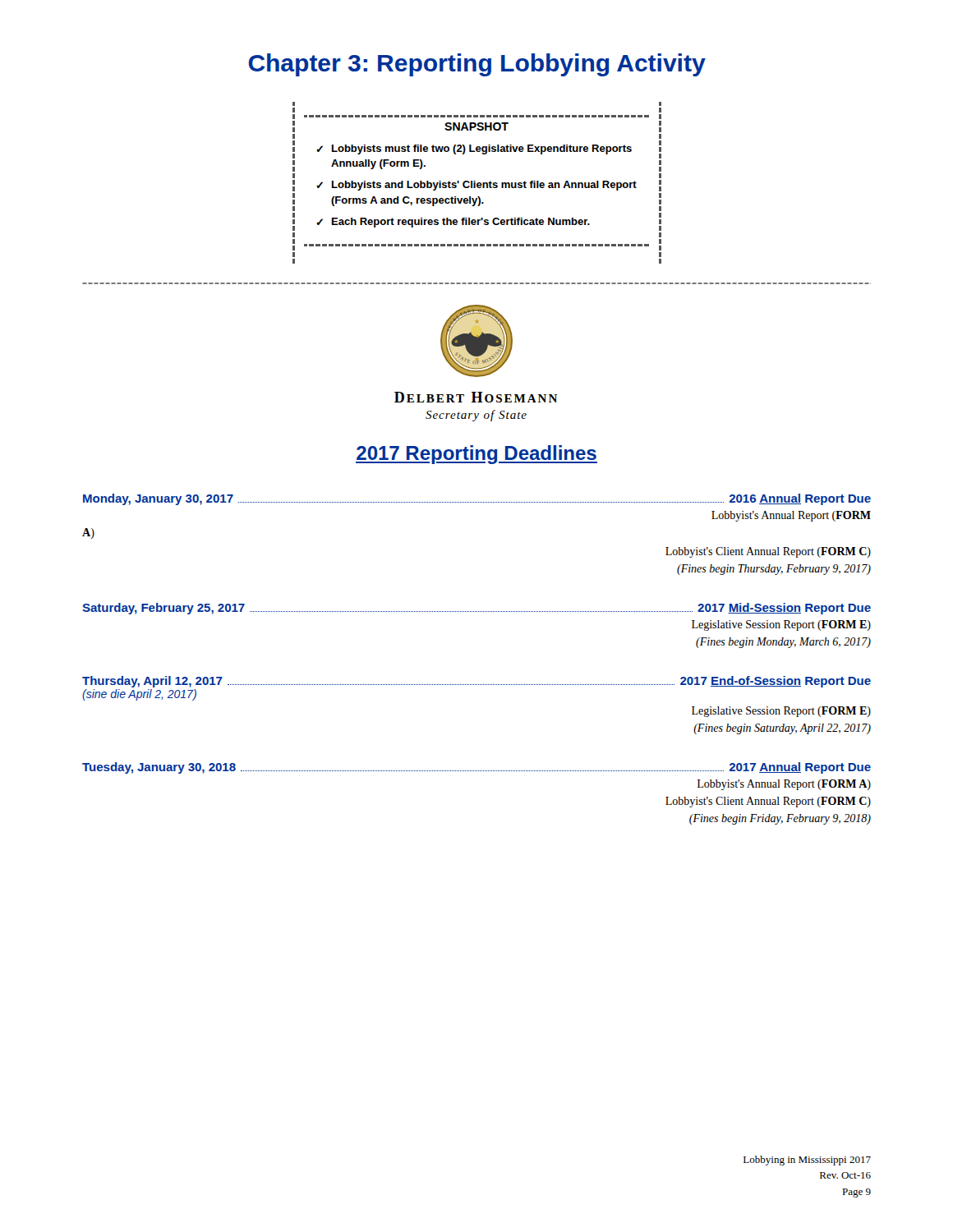Click on the text block that says "Monday, January 30,"
The image size is (953, 1232).
pyautogui.click(x=477, y=499)
